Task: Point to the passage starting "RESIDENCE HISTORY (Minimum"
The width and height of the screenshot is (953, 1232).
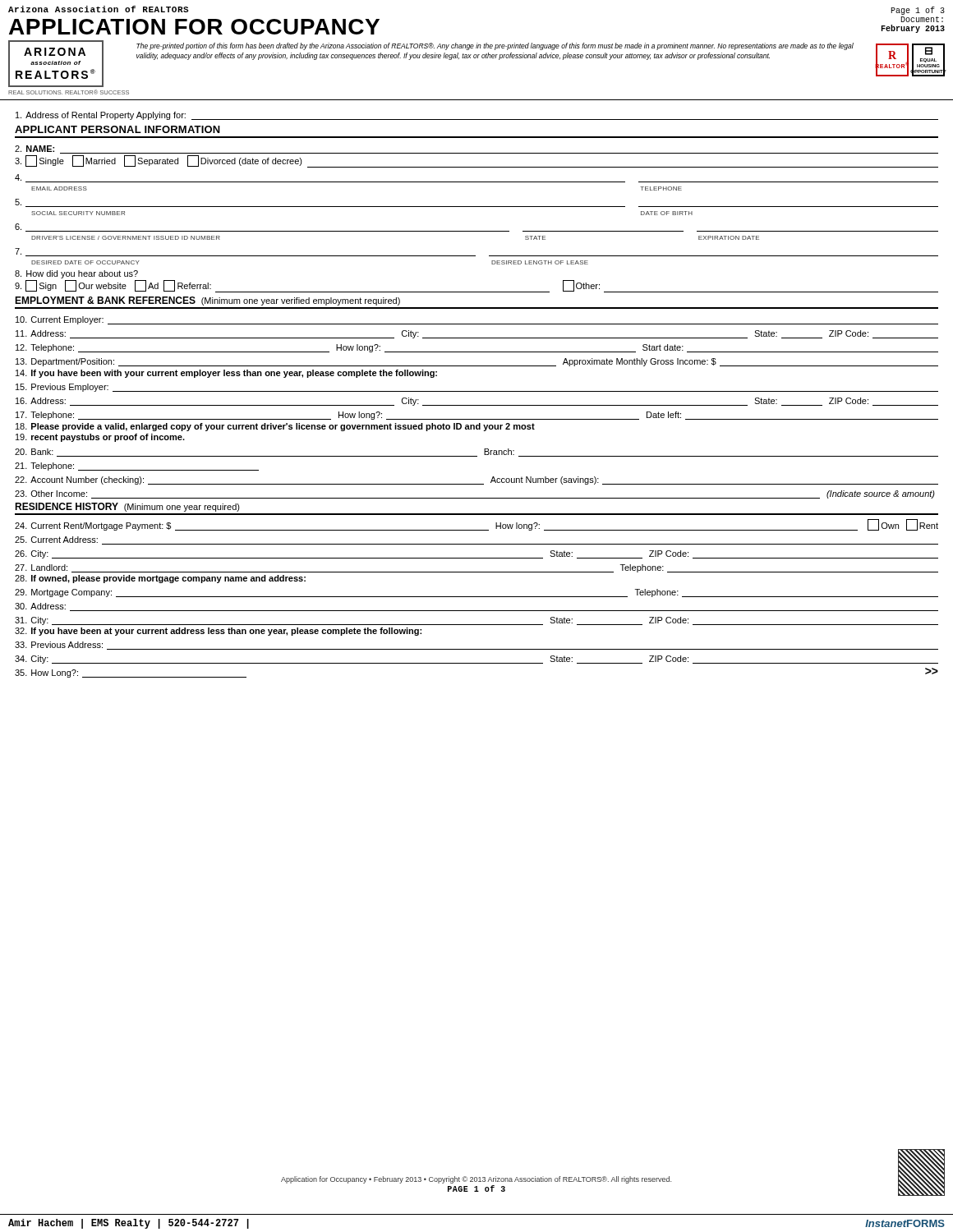Action: tap(127, 506)
